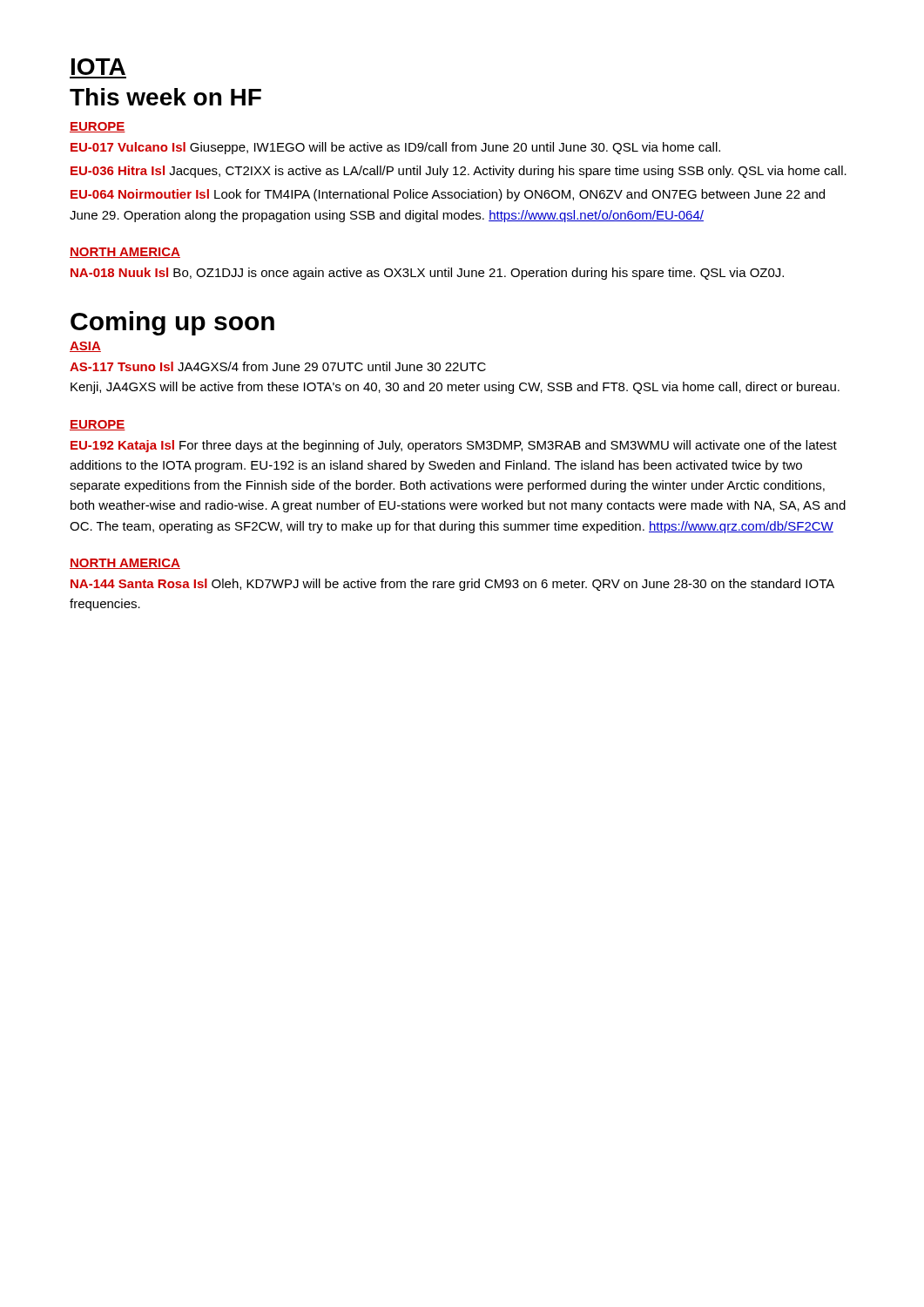This screenshot has width=924, height=1307.
Task: Click on the element starting "Coming up soon"
Action: 173,321
